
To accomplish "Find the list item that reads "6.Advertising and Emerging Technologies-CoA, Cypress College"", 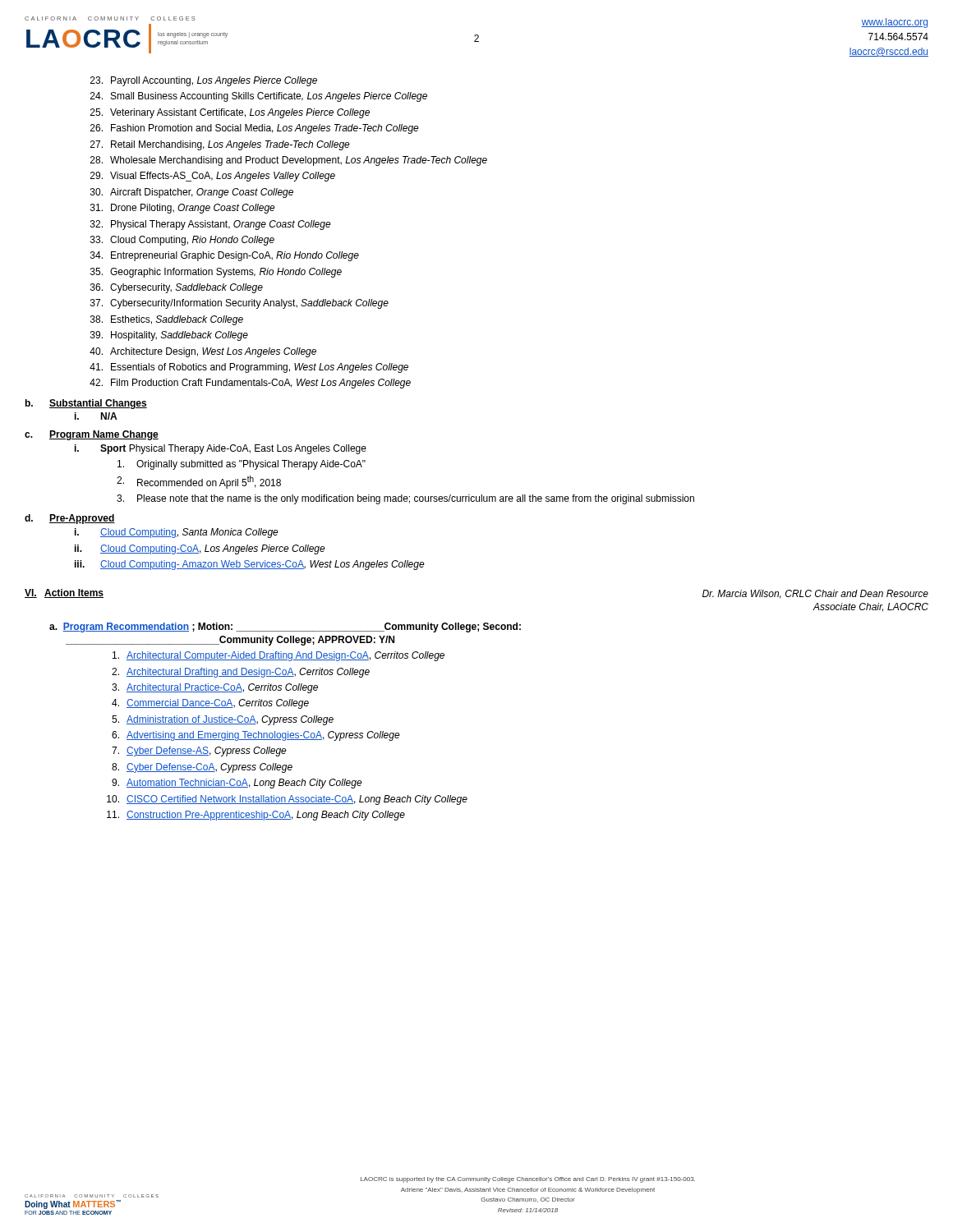I will coord(245,736).
